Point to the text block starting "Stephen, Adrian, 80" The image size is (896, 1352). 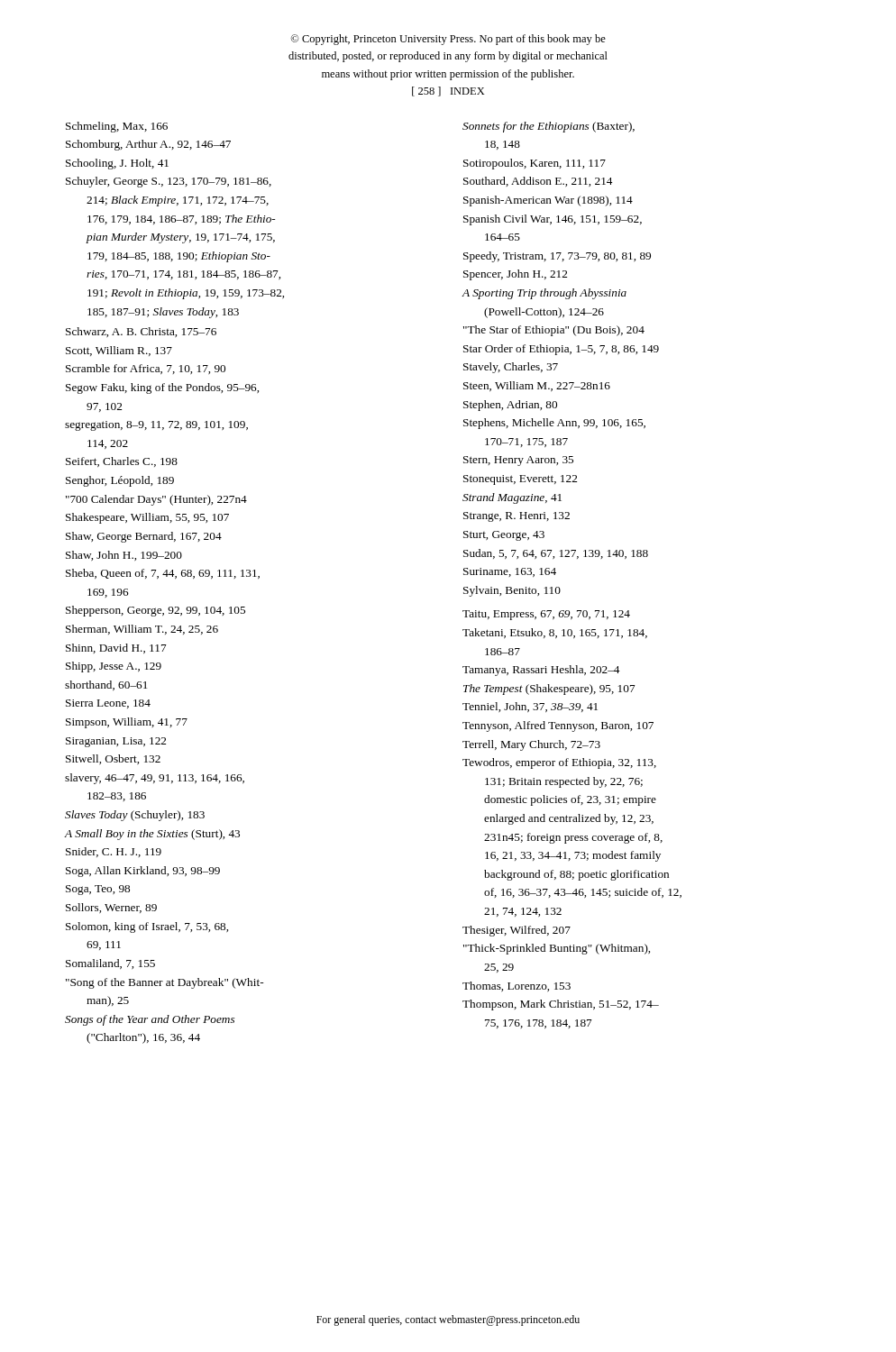pos(510,404)
